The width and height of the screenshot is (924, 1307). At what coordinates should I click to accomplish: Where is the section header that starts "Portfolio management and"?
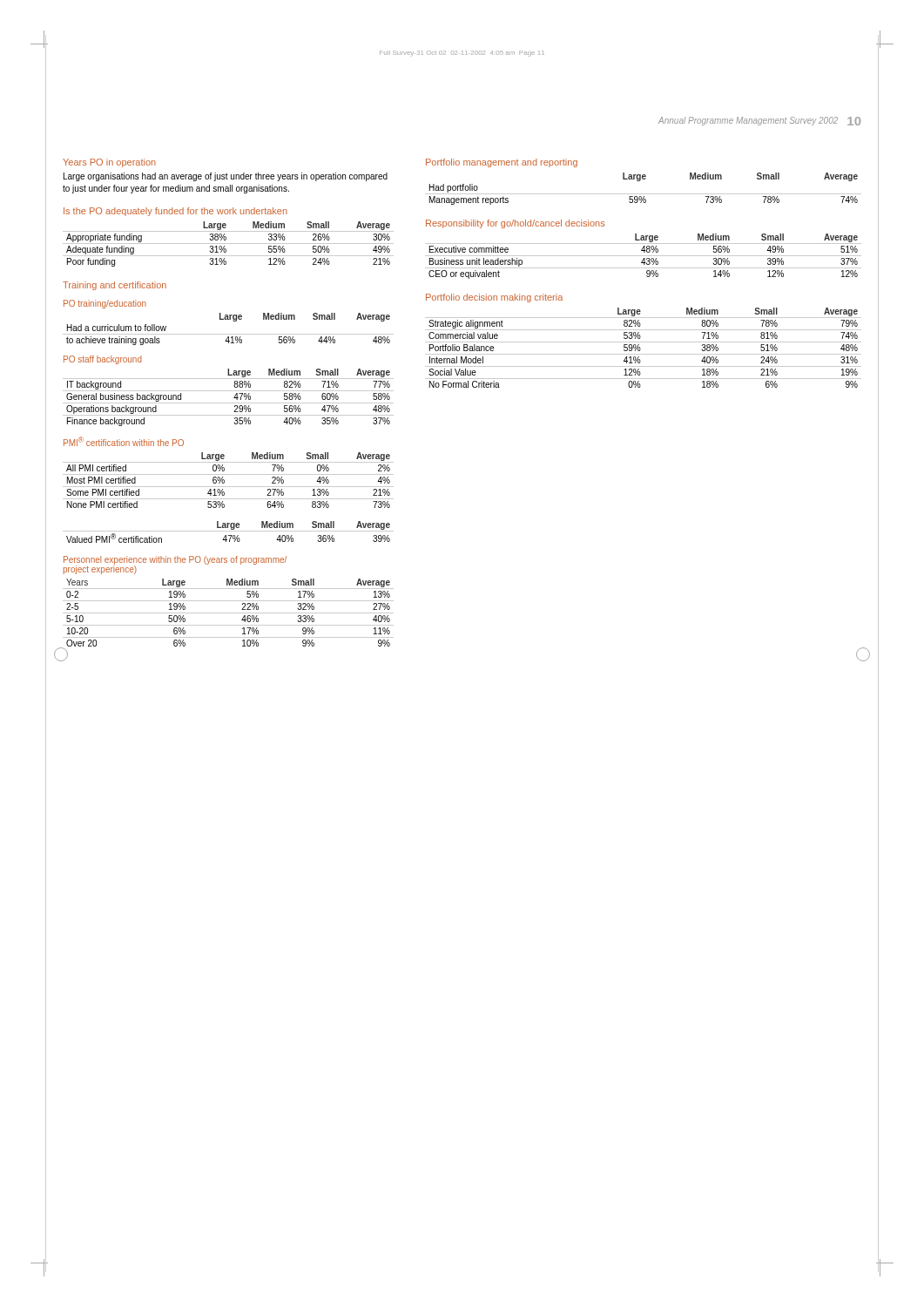coord(501,162)
